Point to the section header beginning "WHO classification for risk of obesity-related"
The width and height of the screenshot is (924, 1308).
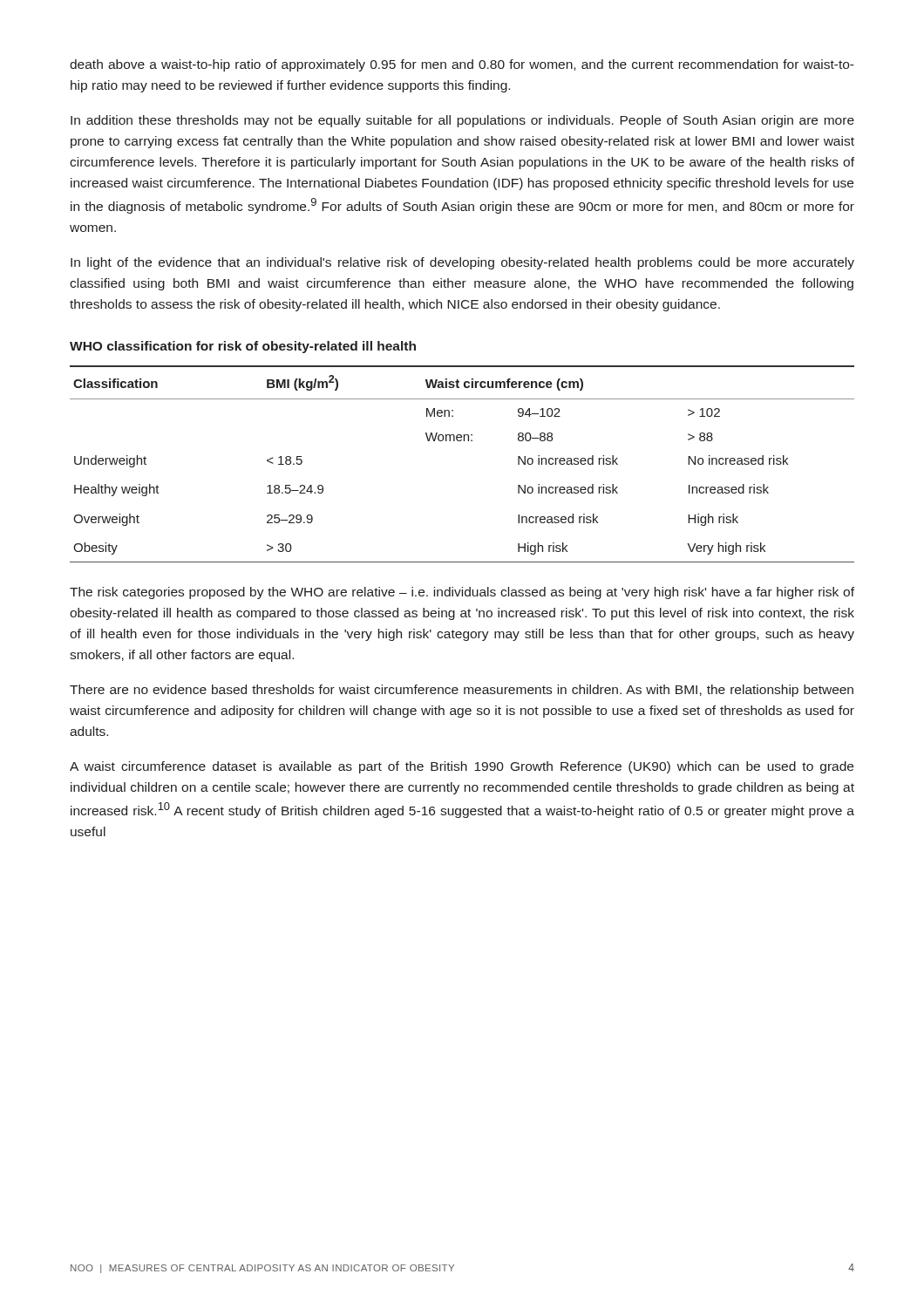pyautogui.click(x=243, y=346)
